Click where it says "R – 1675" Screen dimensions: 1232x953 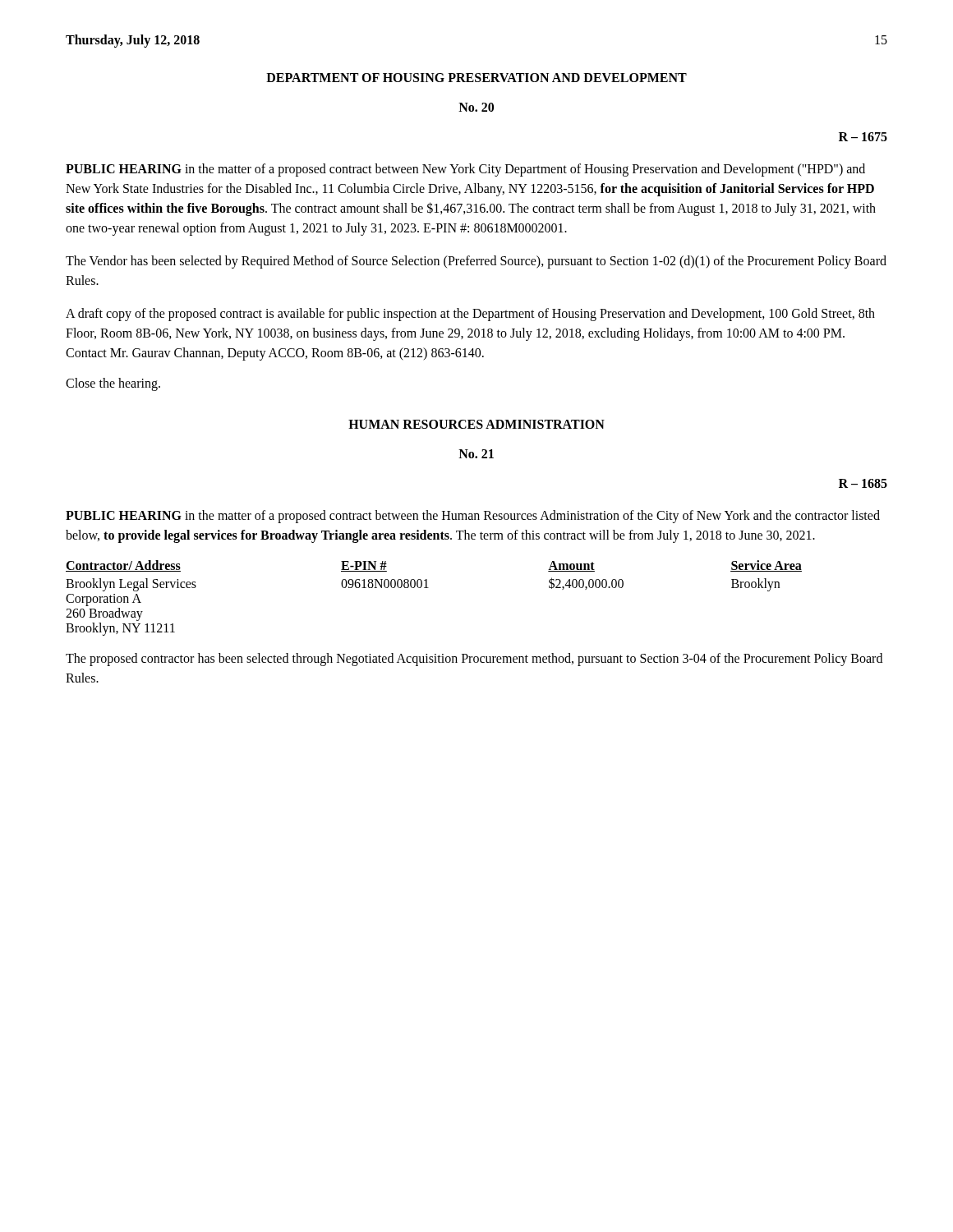pyautogui.click(x=863, y=137)
